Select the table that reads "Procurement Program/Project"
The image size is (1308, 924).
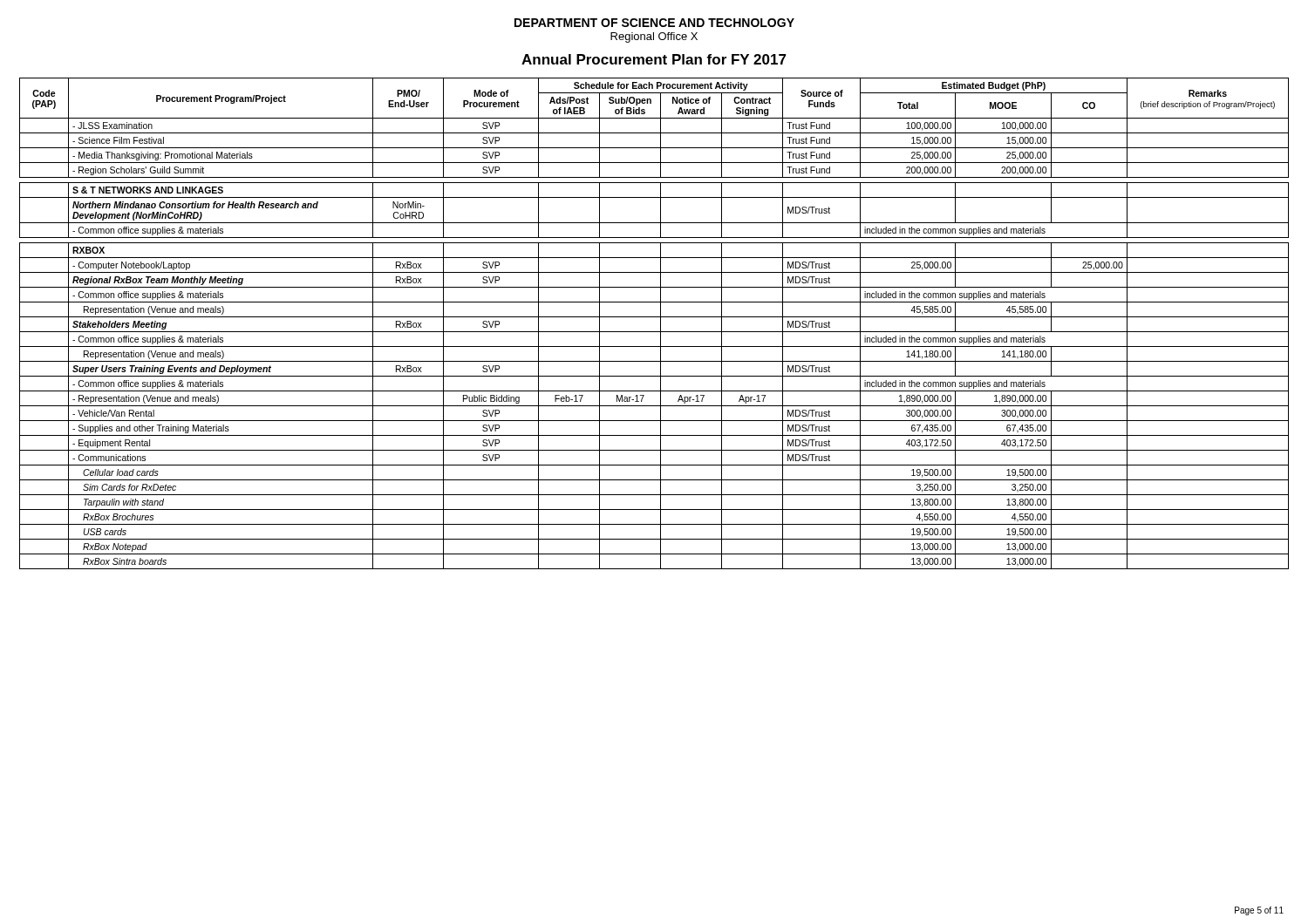tap(654, 323)
